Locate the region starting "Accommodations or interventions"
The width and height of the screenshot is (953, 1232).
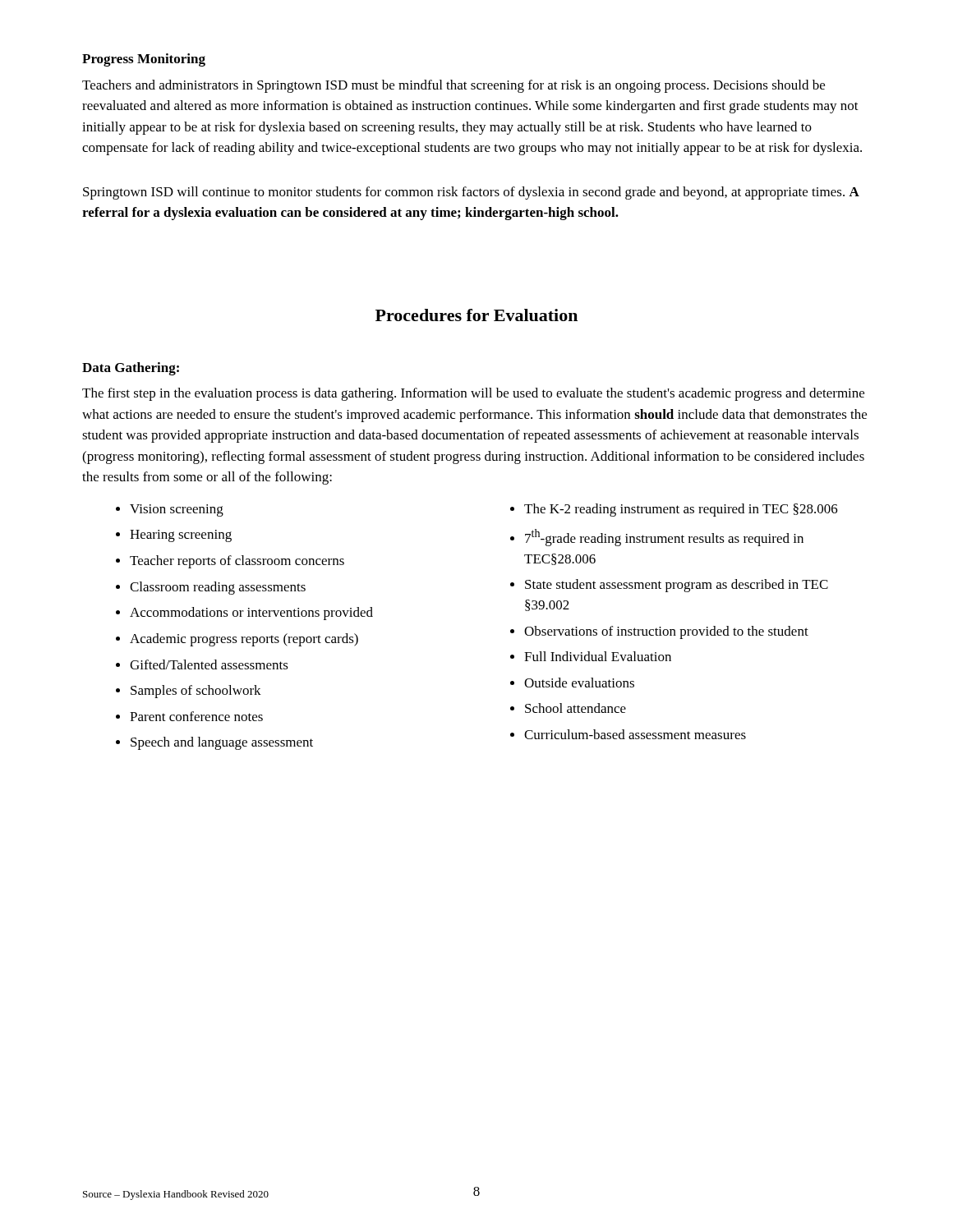(x=251, y=612)
